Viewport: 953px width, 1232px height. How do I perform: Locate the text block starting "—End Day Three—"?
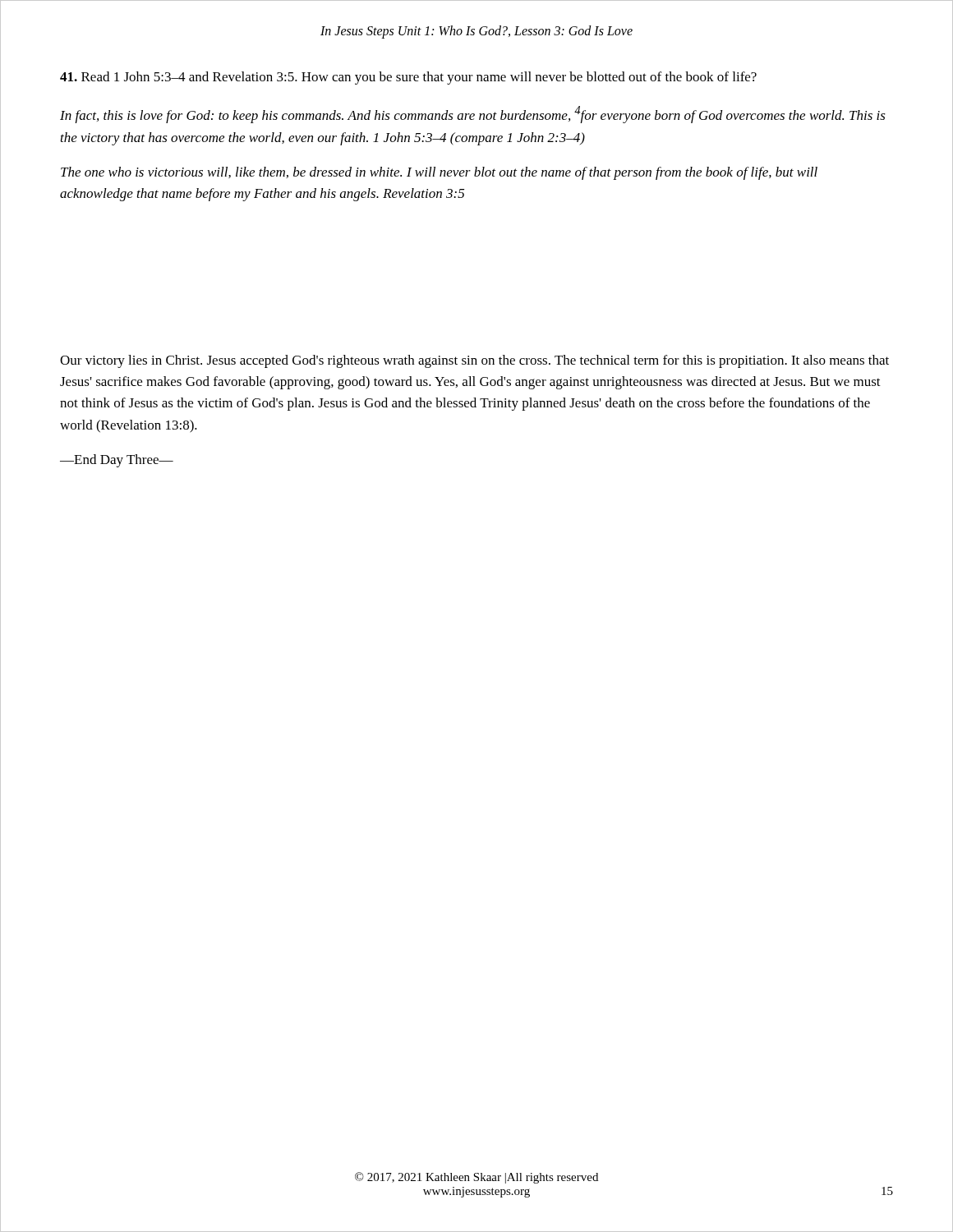[116, 459]
